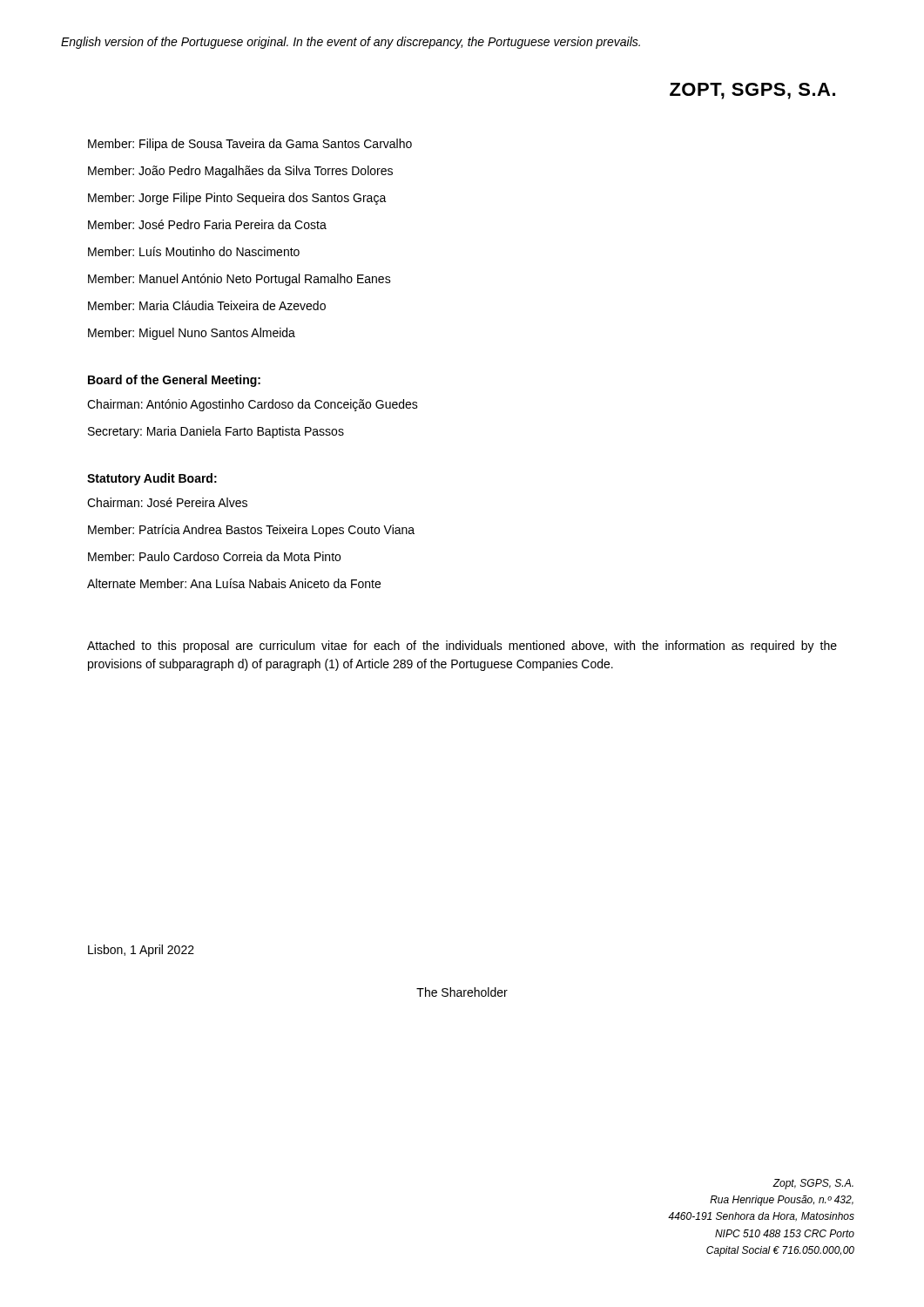Viewport: 924px width, 1307px height.
Task: Click on the list item with the text "Member: Miguel Nuno"
Action: tap(192, 334)
